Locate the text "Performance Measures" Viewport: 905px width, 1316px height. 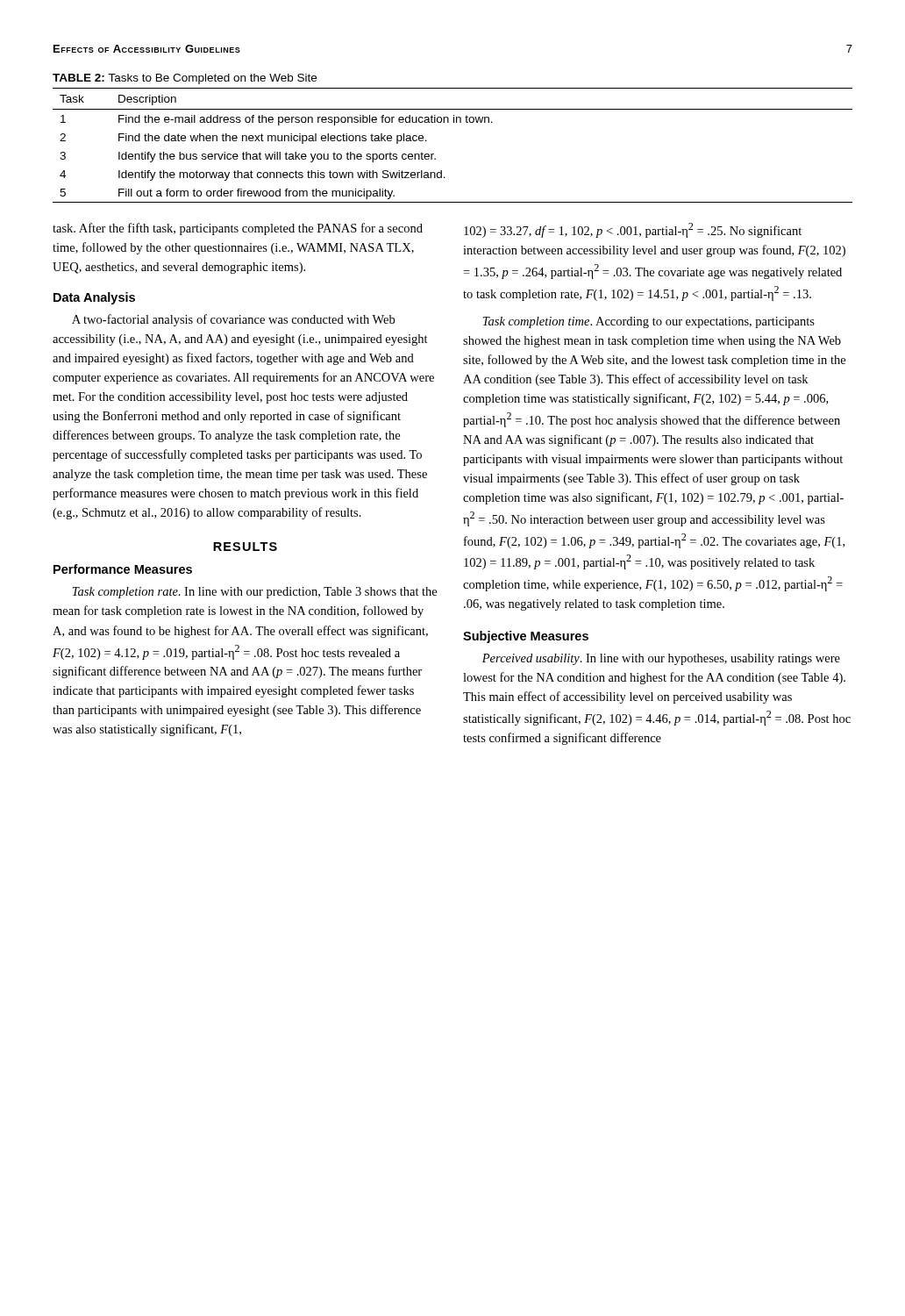(x=123, y=570)
